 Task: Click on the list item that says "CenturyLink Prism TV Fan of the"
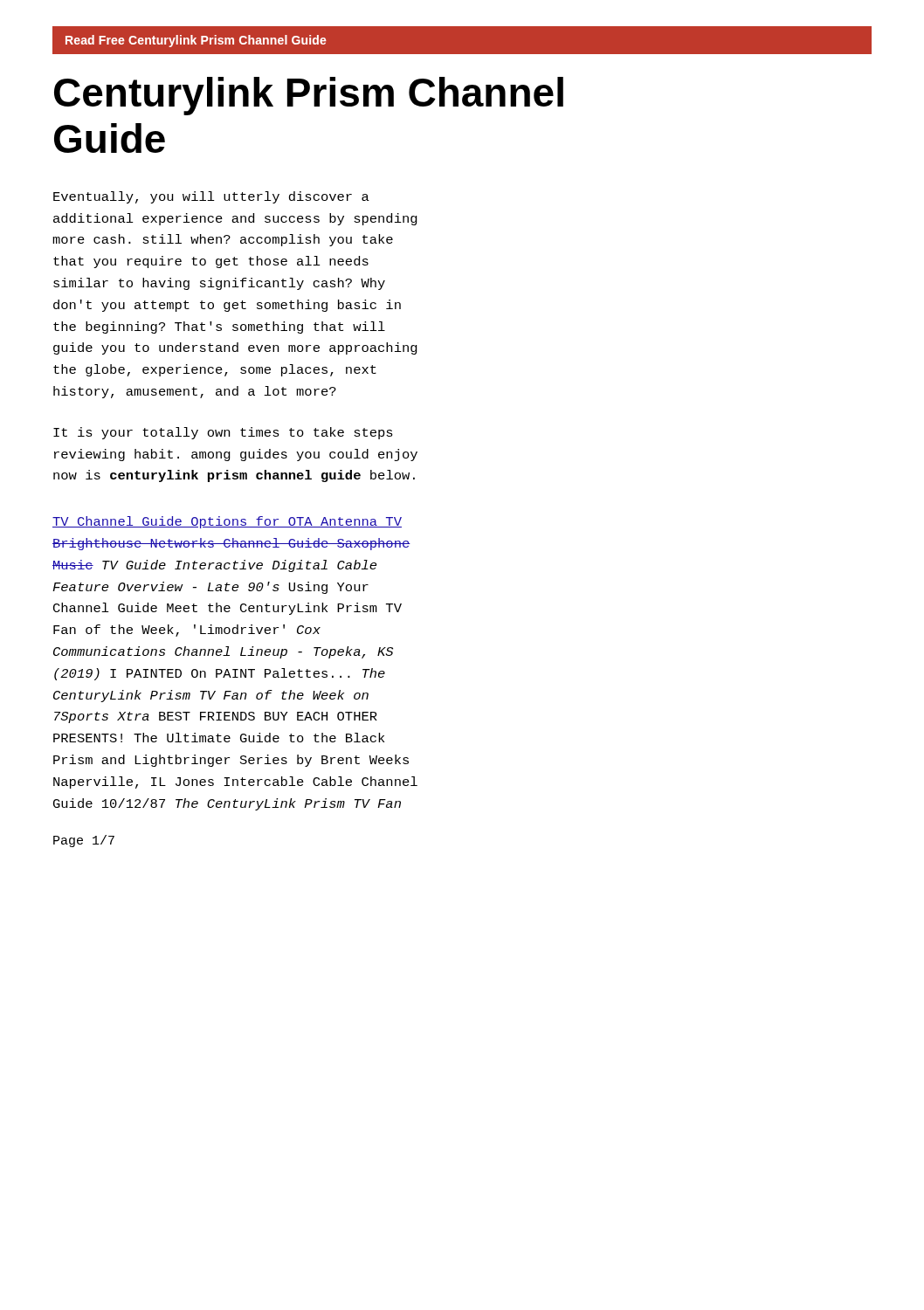click(211, 696)
